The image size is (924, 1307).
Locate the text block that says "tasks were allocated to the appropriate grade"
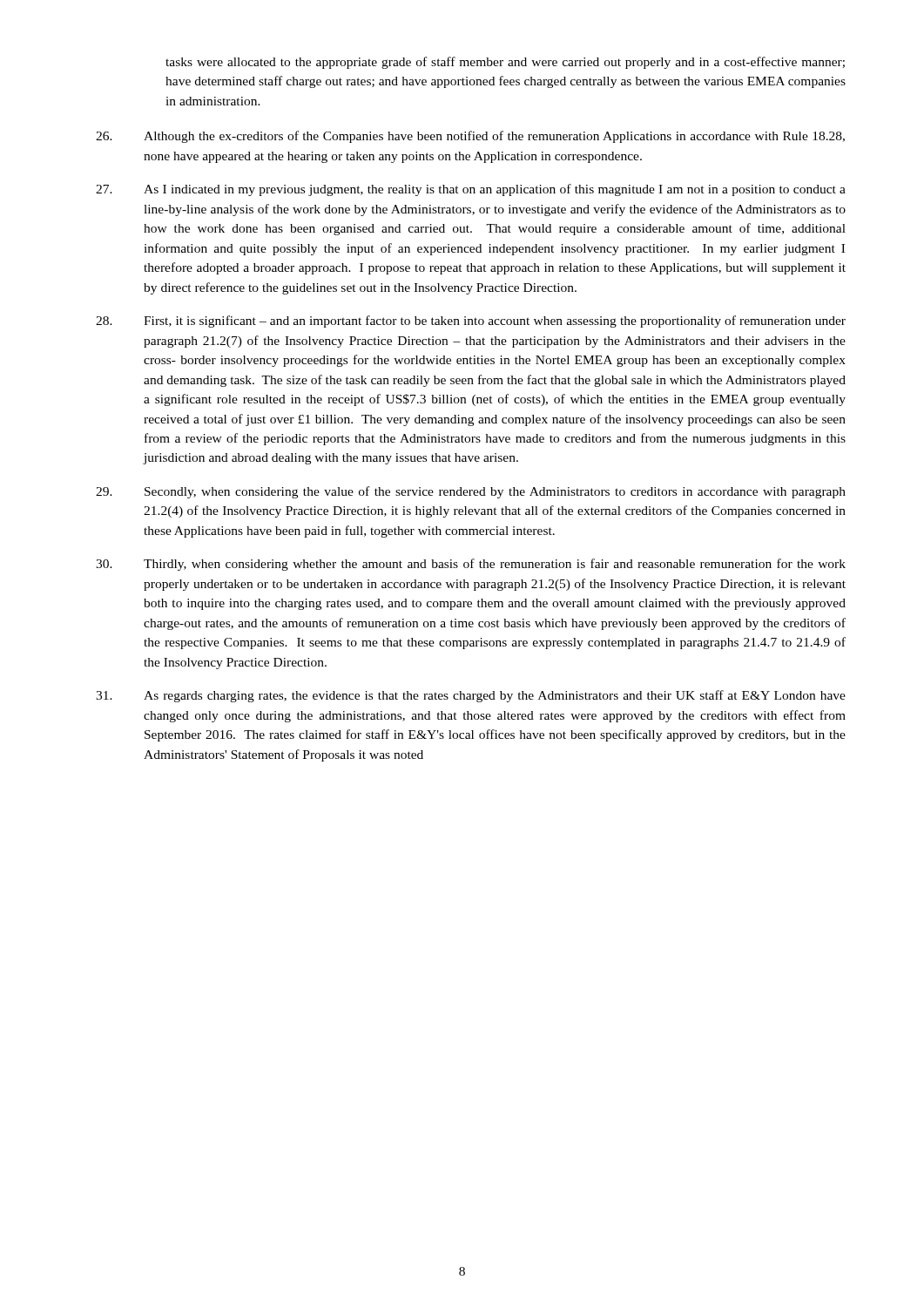(x=506, y=81)
